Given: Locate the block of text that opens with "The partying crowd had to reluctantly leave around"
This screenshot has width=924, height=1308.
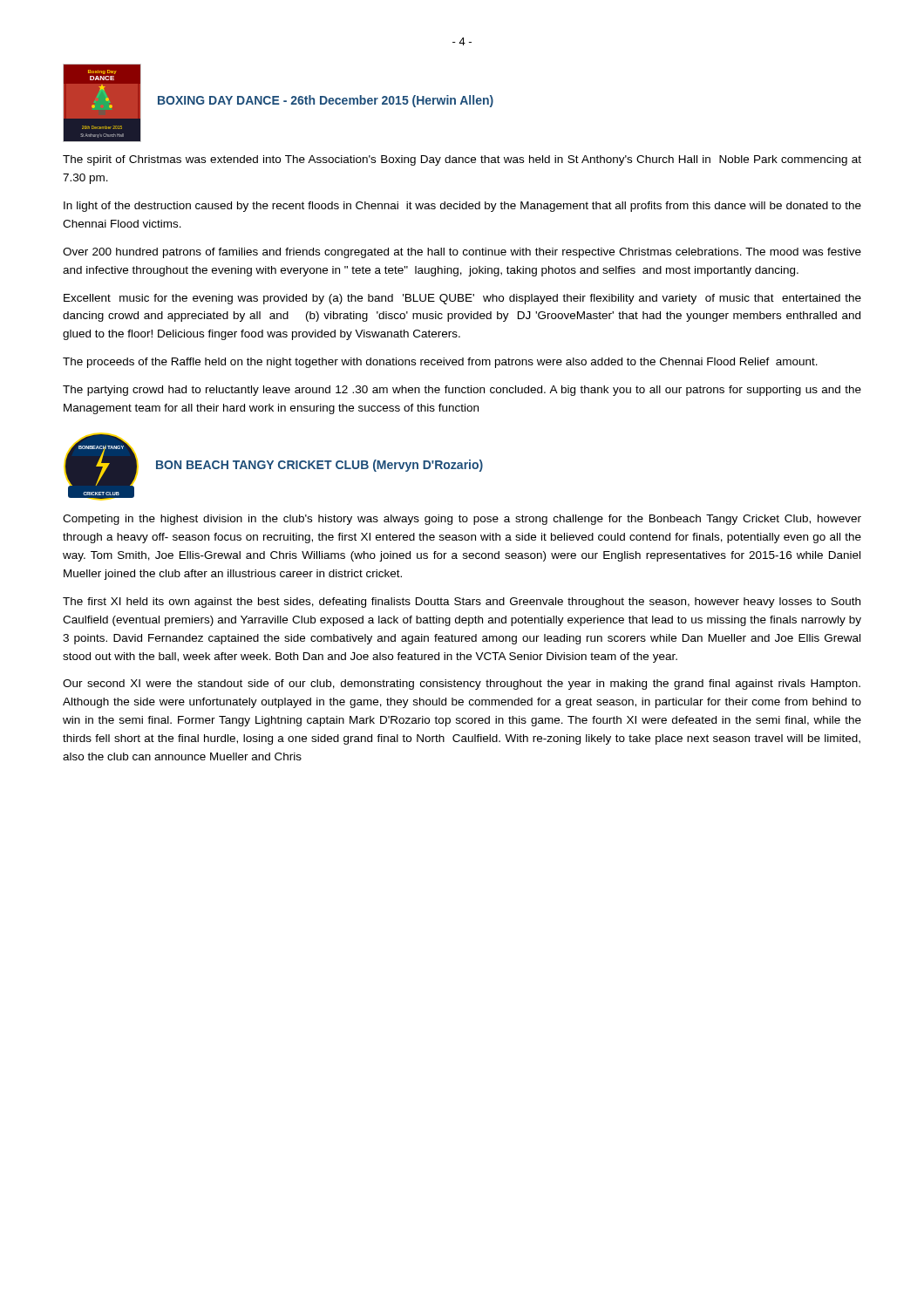Looking at the screenshot, I should click(x=462, y=399).
